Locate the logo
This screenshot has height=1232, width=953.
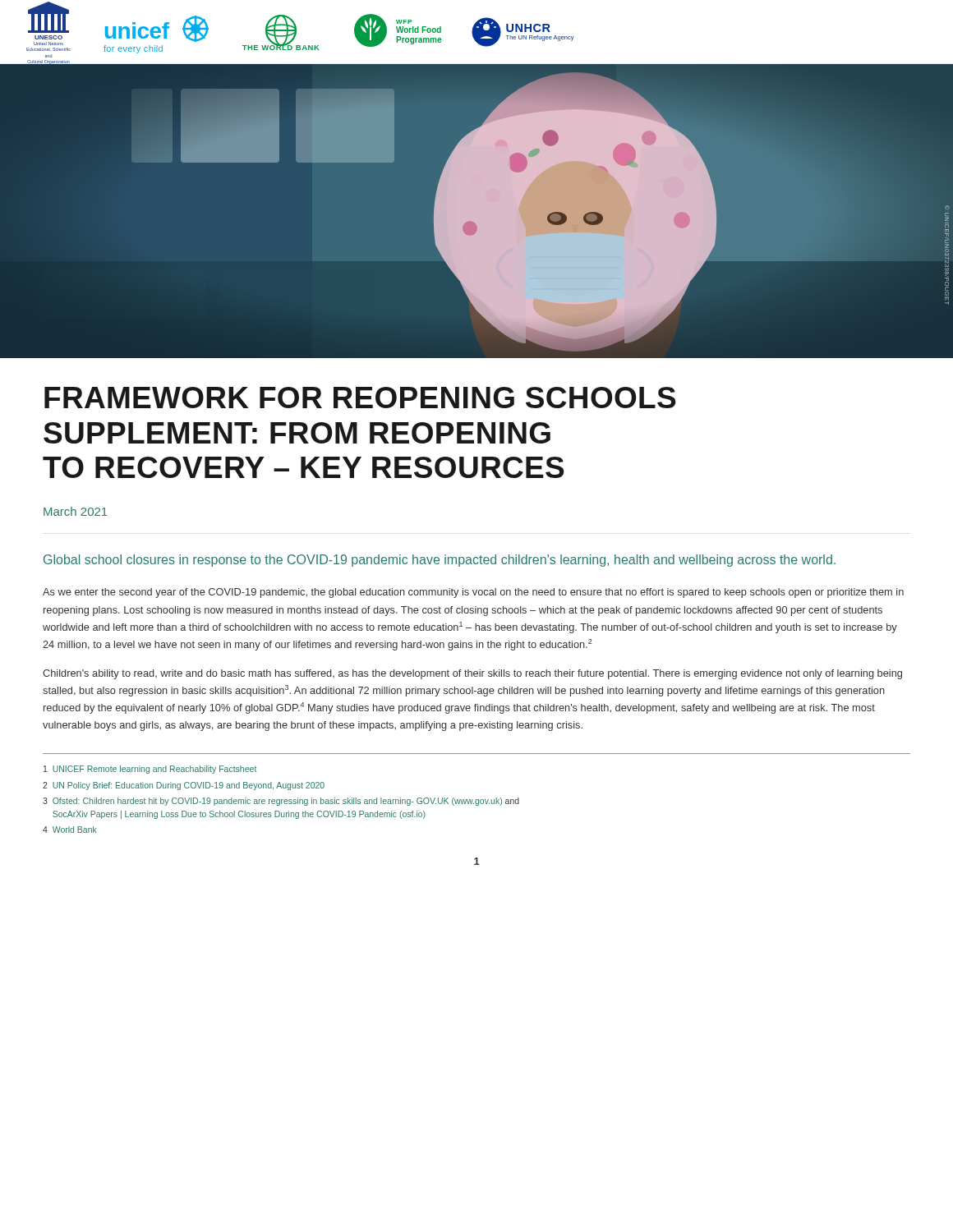click(x=476, y=32)
